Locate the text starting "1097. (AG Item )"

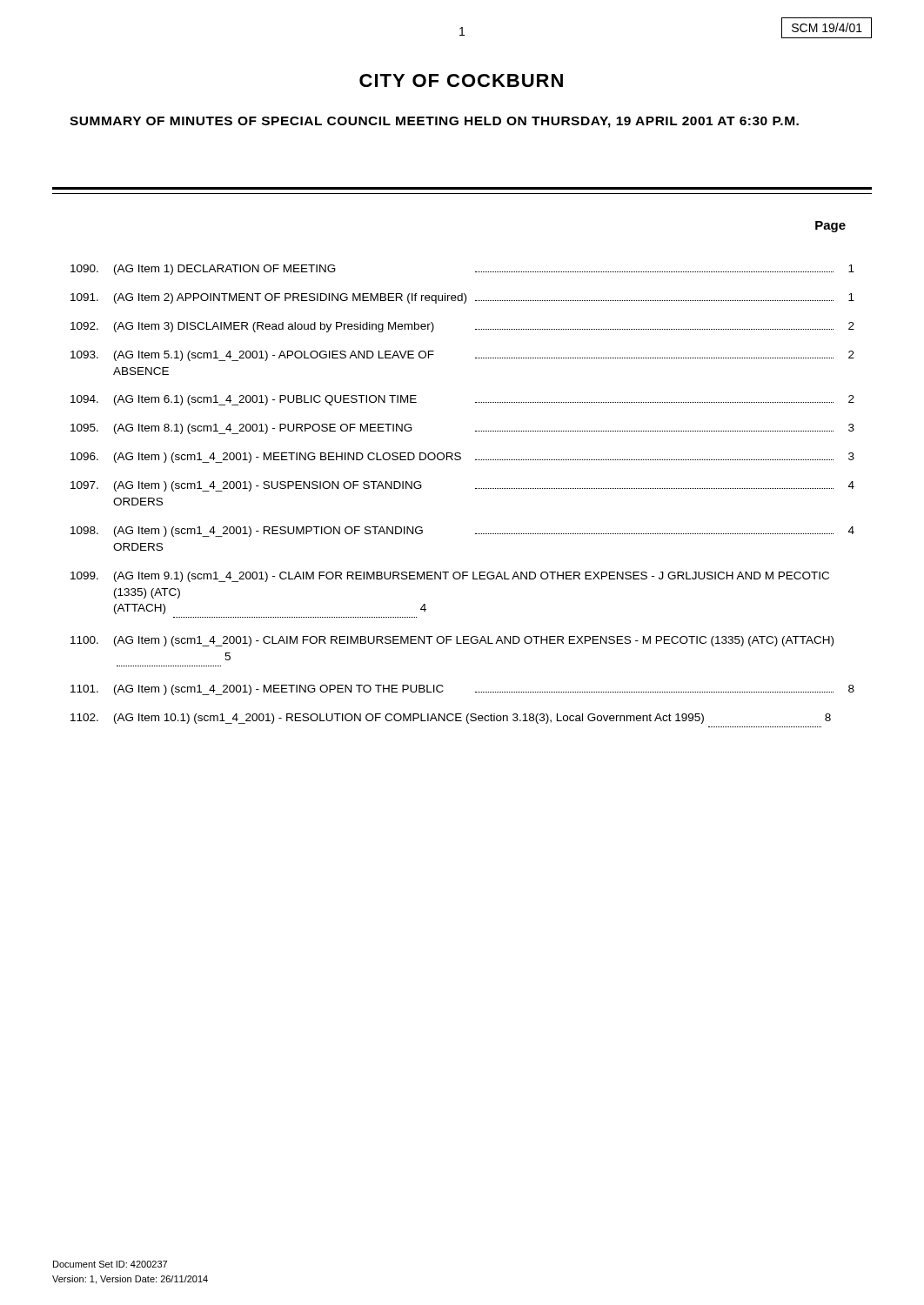pos(82,486)
